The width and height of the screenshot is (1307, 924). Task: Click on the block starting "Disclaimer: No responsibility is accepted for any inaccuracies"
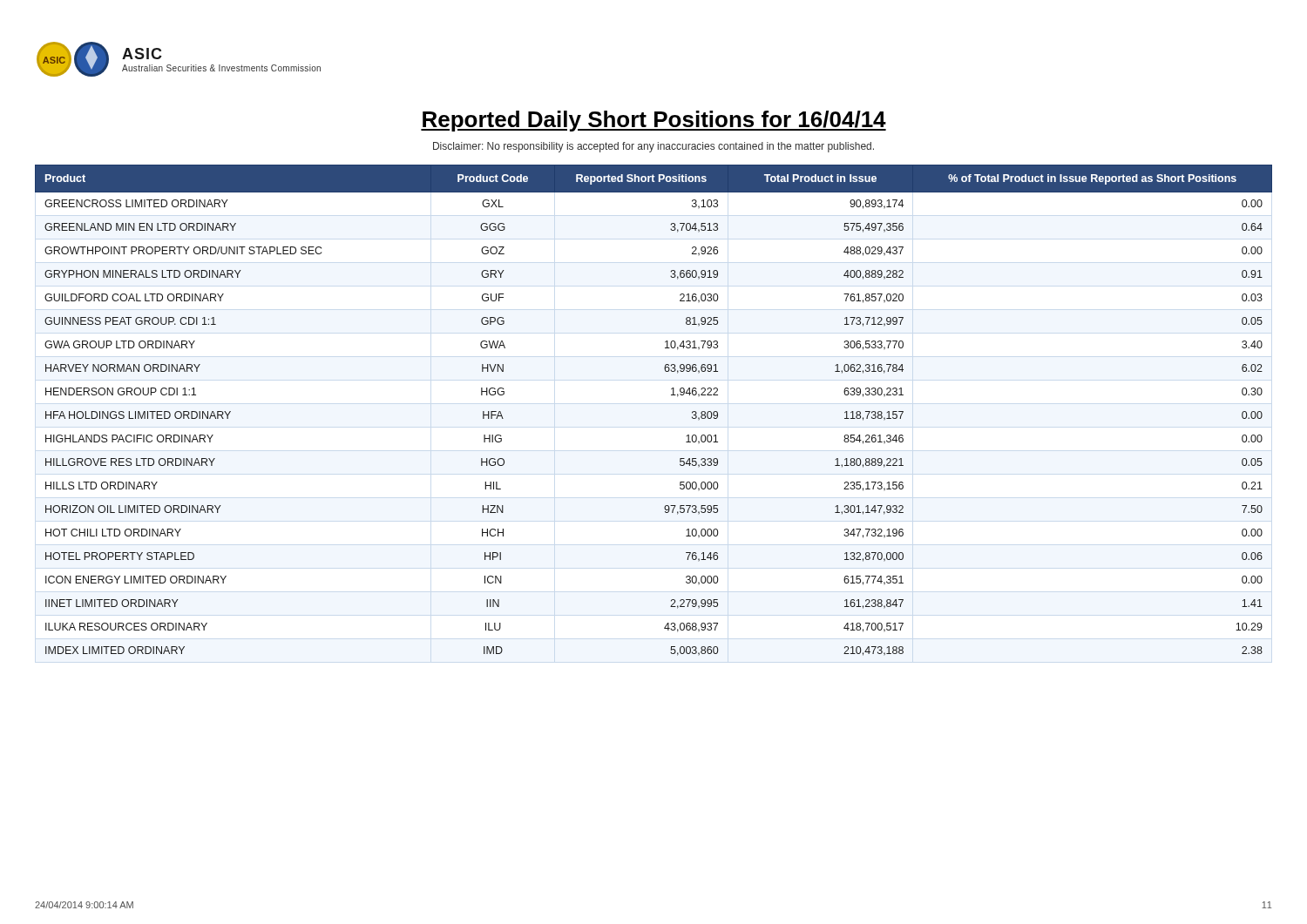(654, 146)
